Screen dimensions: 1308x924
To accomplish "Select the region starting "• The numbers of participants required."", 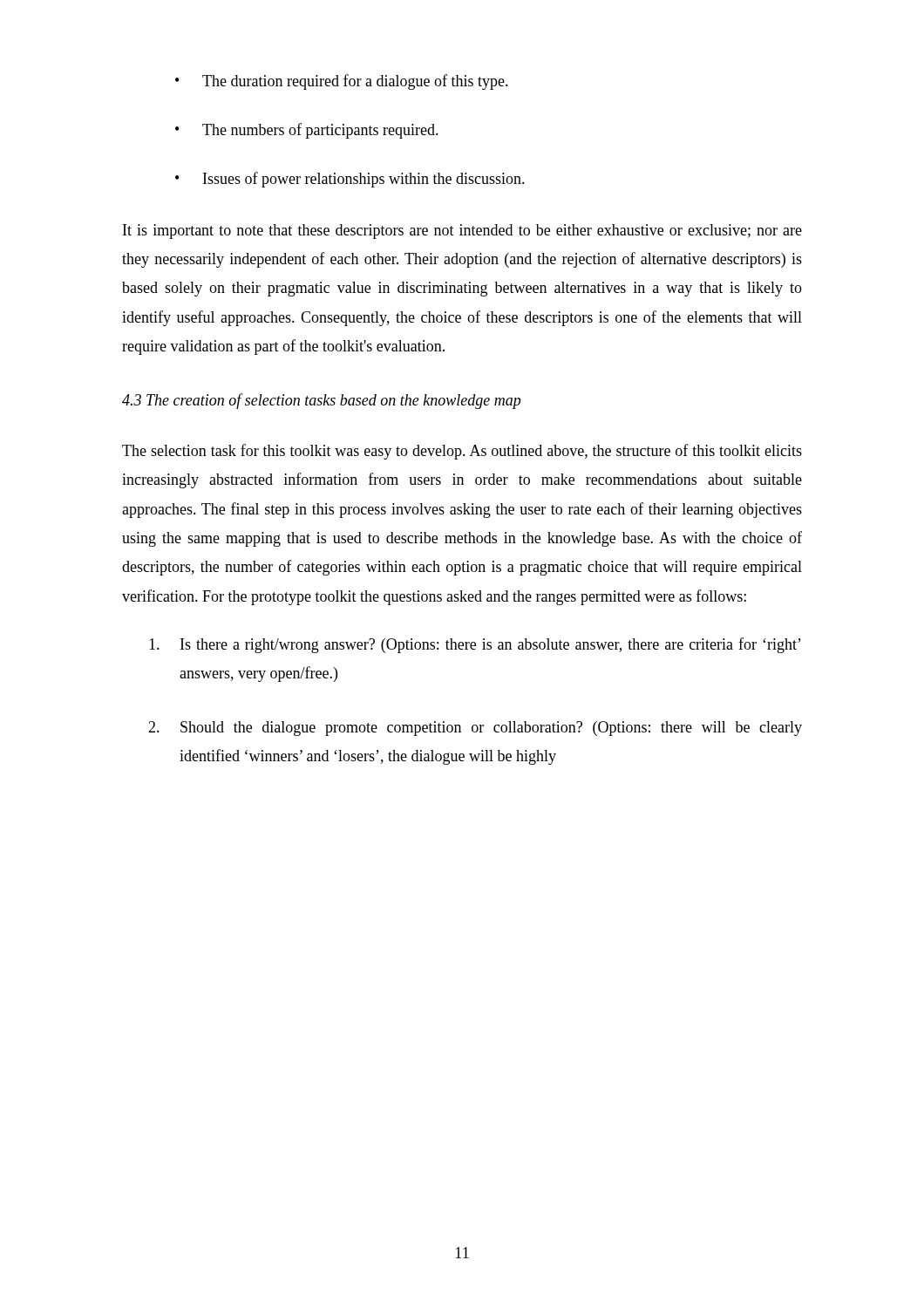I will 307,131.
